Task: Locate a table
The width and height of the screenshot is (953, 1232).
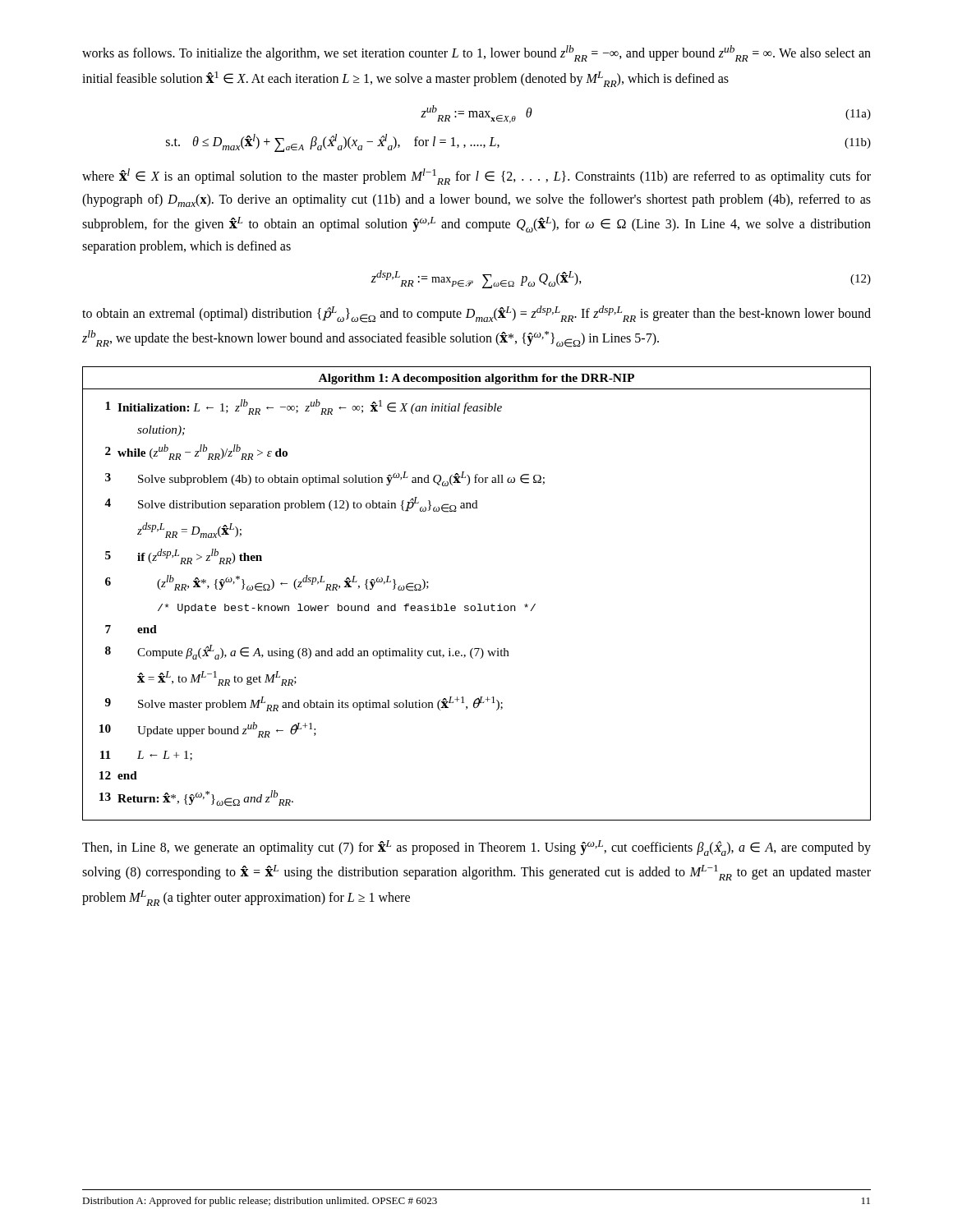Action: (476, 593)
